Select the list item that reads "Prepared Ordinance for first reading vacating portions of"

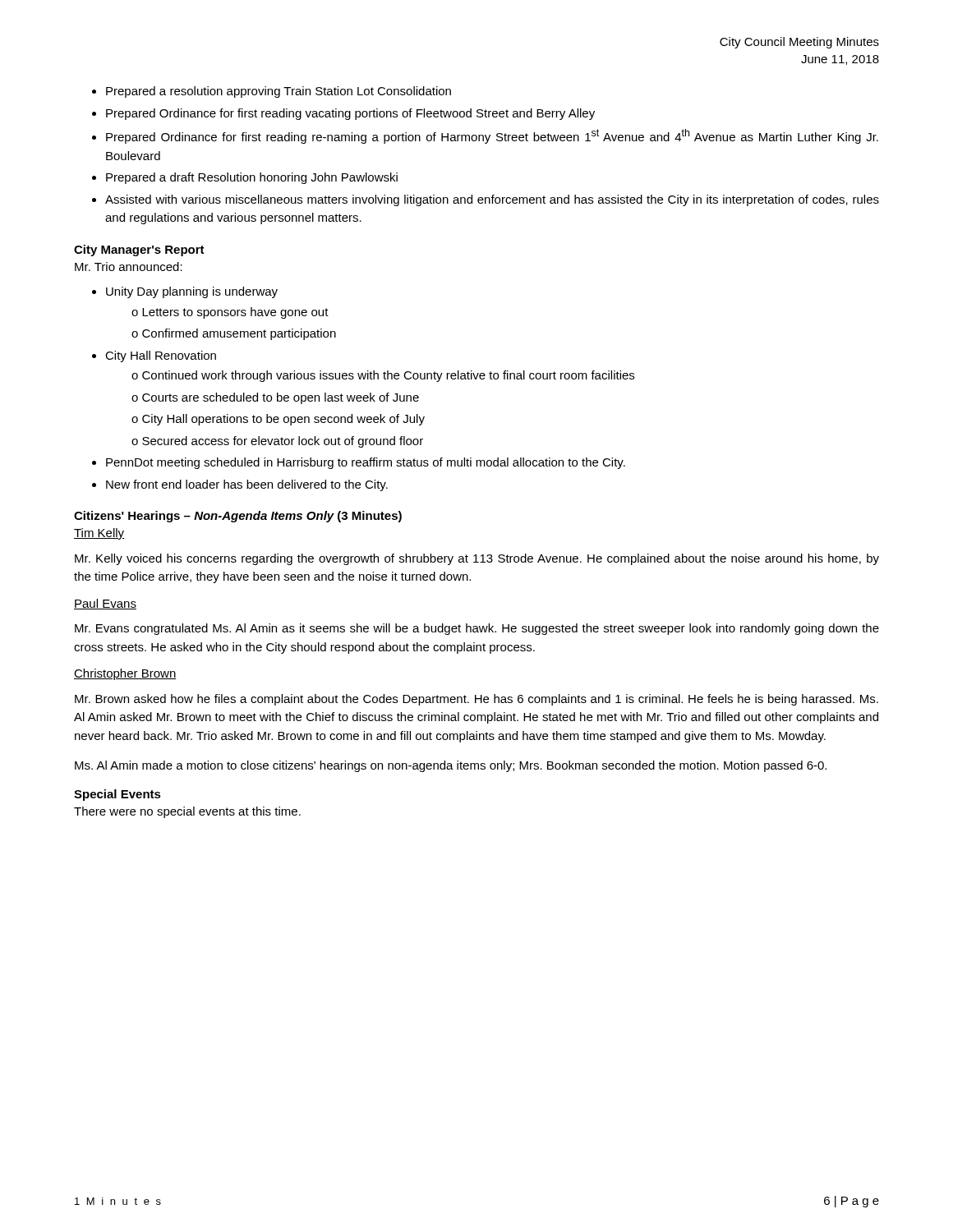pyautogui.click(x=350, y=113)
